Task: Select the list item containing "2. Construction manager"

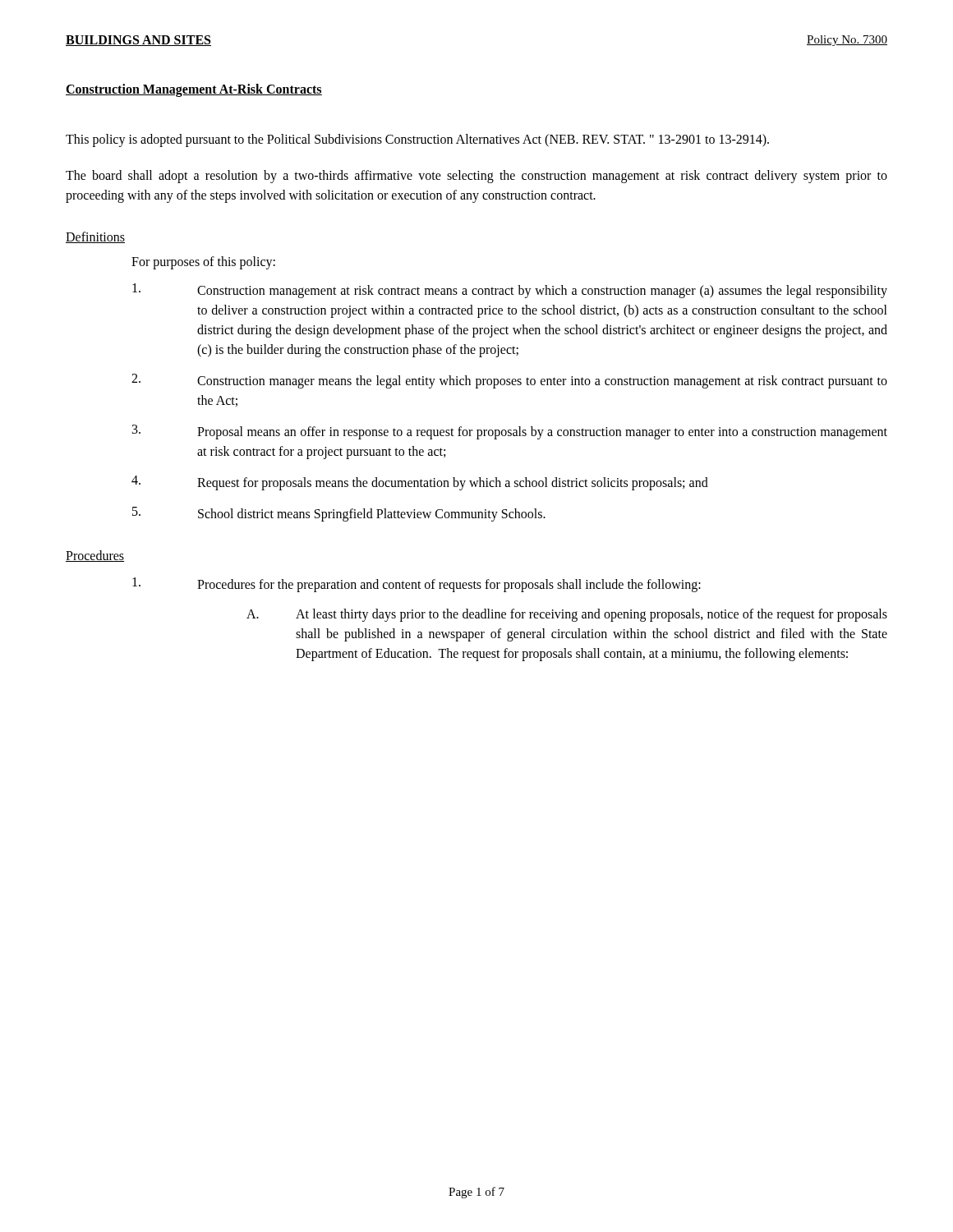Action: click(x=476, y=391)
